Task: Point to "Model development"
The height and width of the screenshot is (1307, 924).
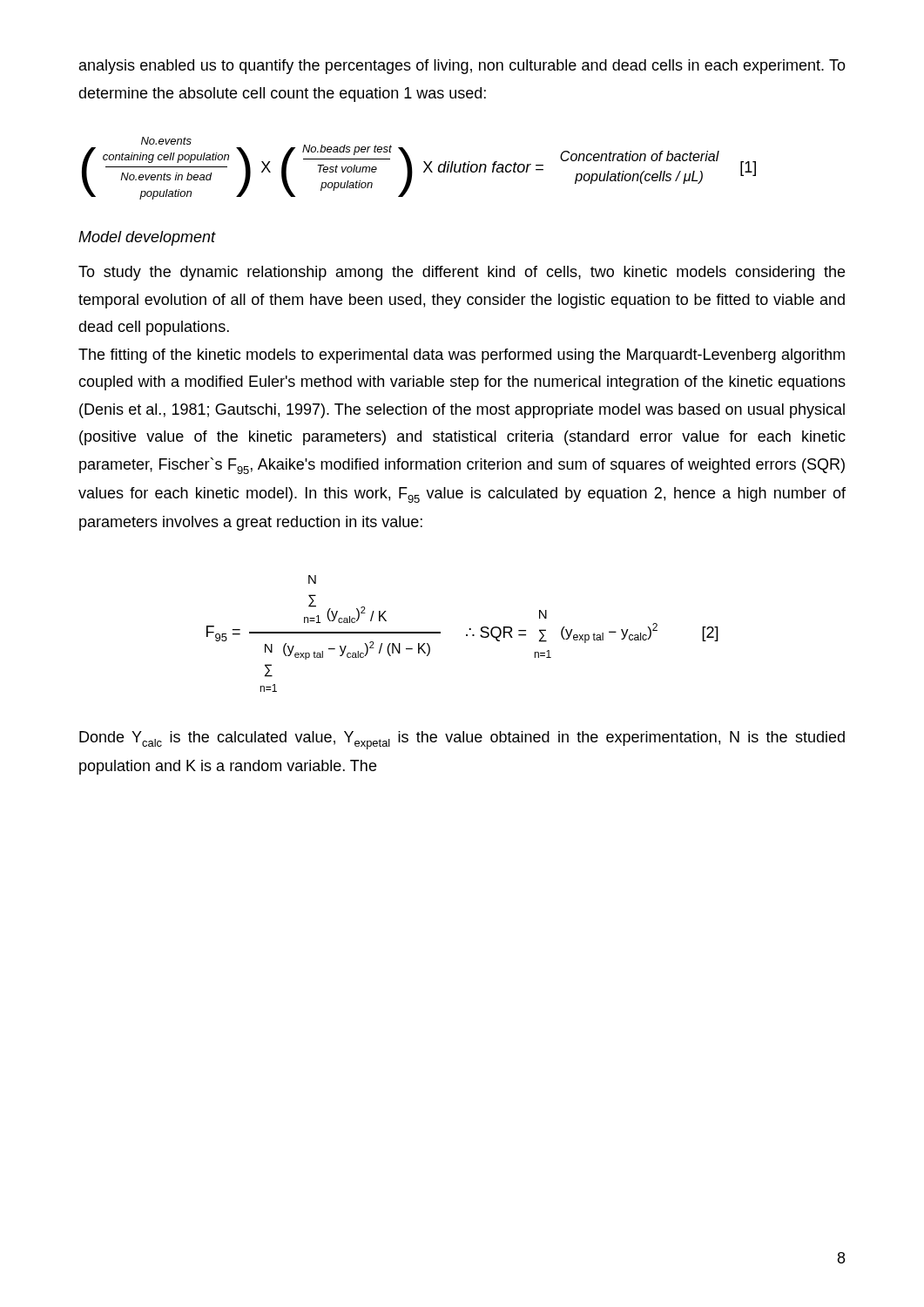Action: click(x=147, y=237)
